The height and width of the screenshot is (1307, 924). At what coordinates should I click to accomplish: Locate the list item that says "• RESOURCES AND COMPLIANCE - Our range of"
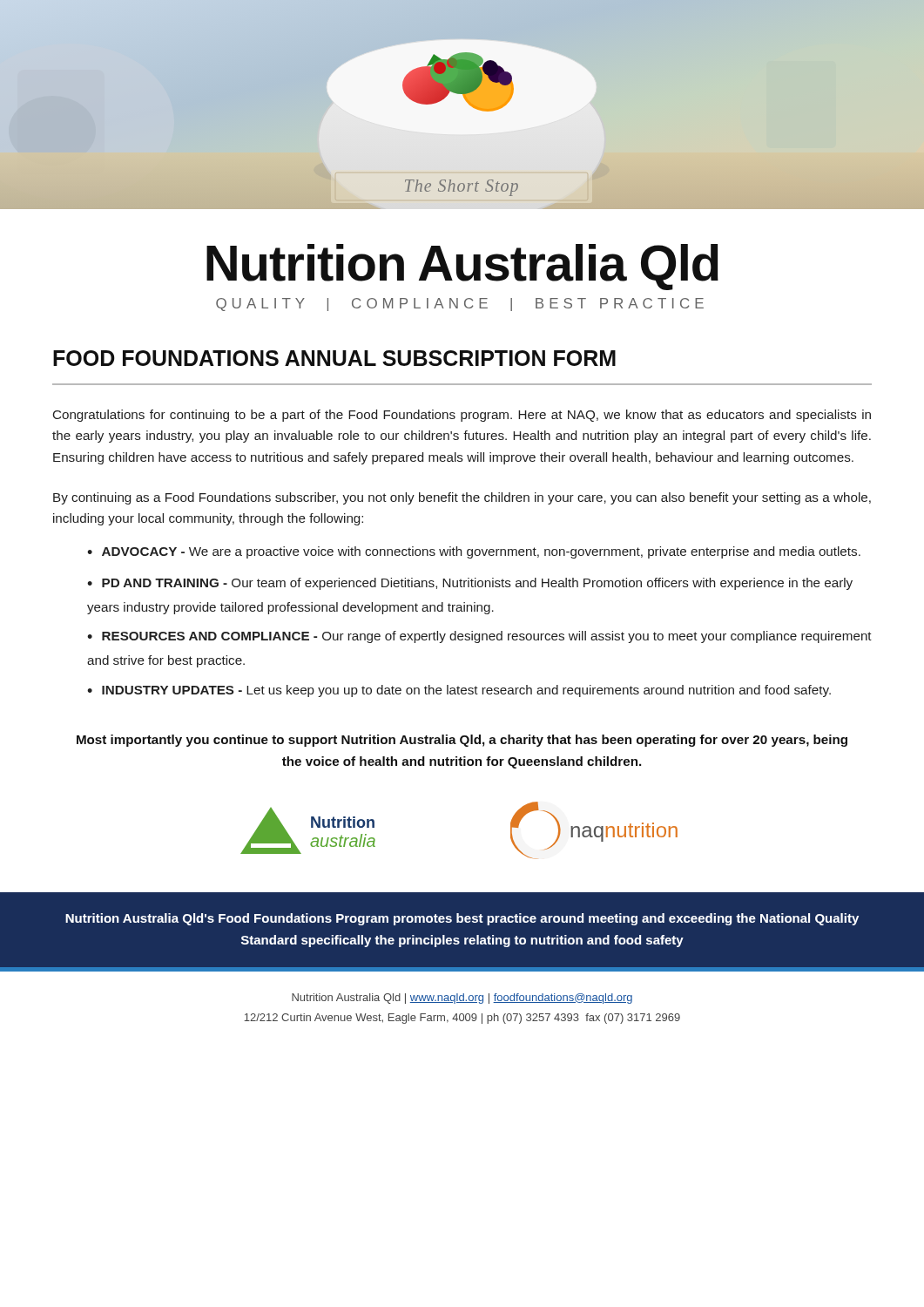pos(479,646)
